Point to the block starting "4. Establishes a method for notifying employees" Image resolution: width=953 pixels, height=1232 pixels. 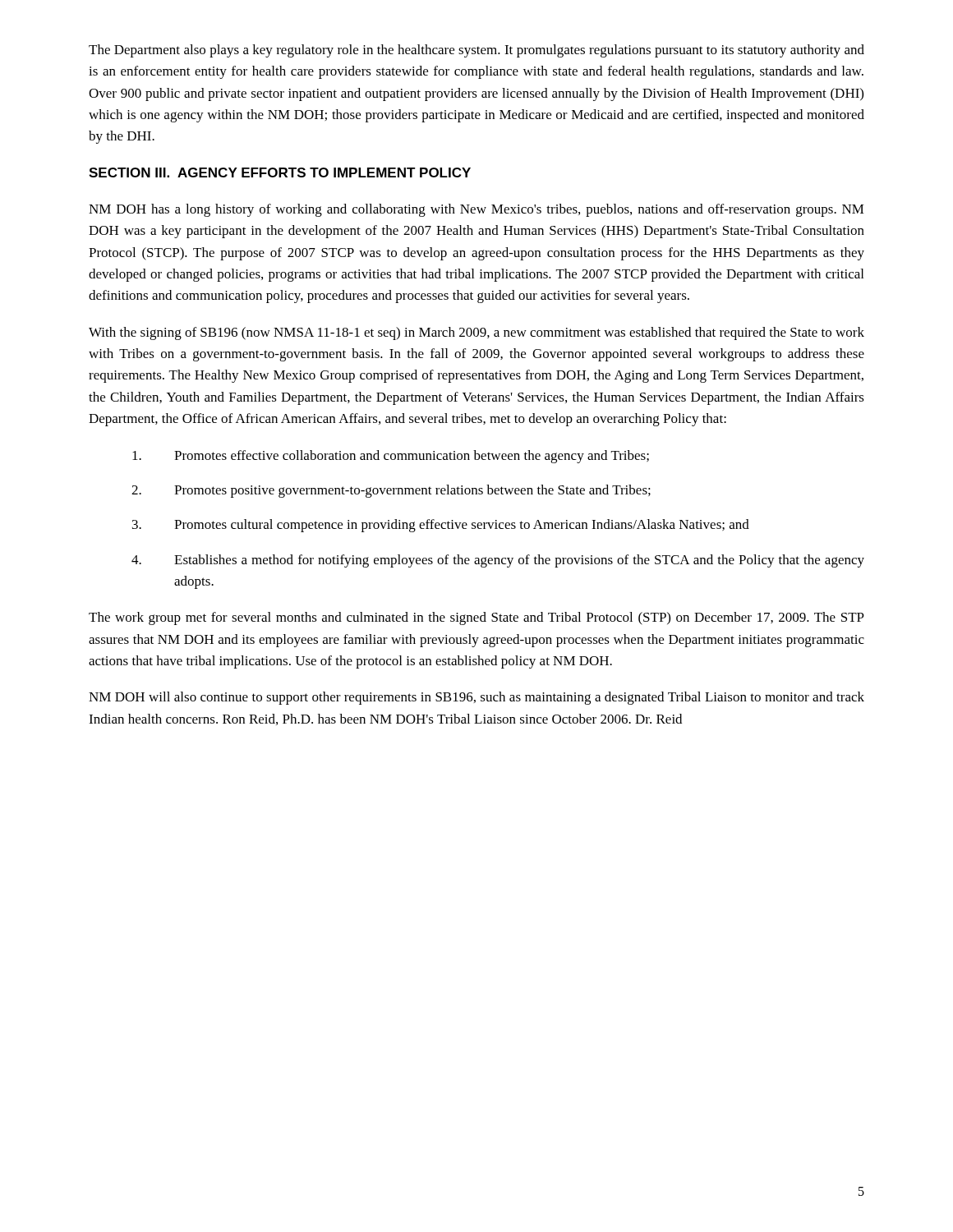pyautogui.click(x=476, y=571)
